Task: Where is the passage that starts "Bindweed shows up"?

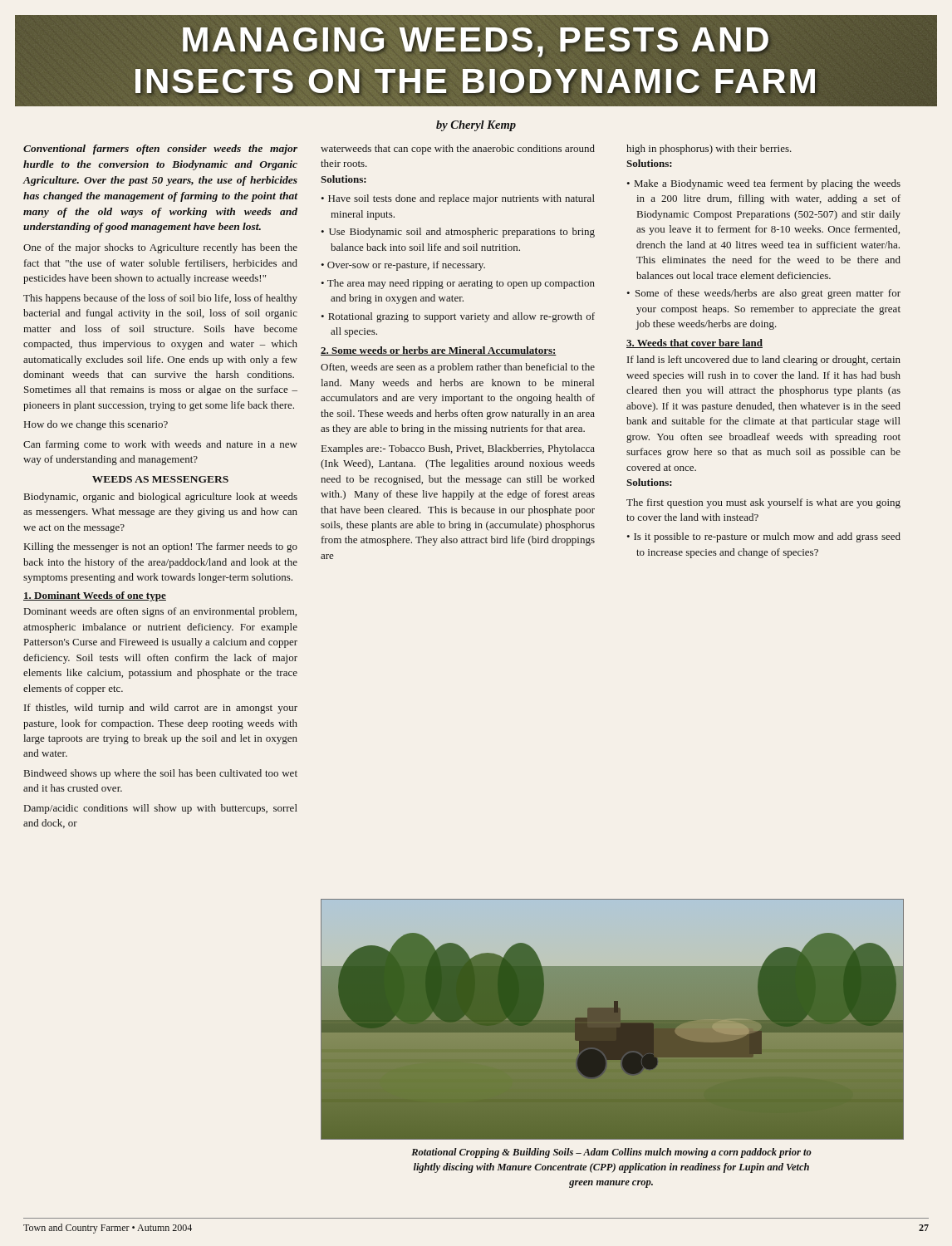Action: point(160,781)
